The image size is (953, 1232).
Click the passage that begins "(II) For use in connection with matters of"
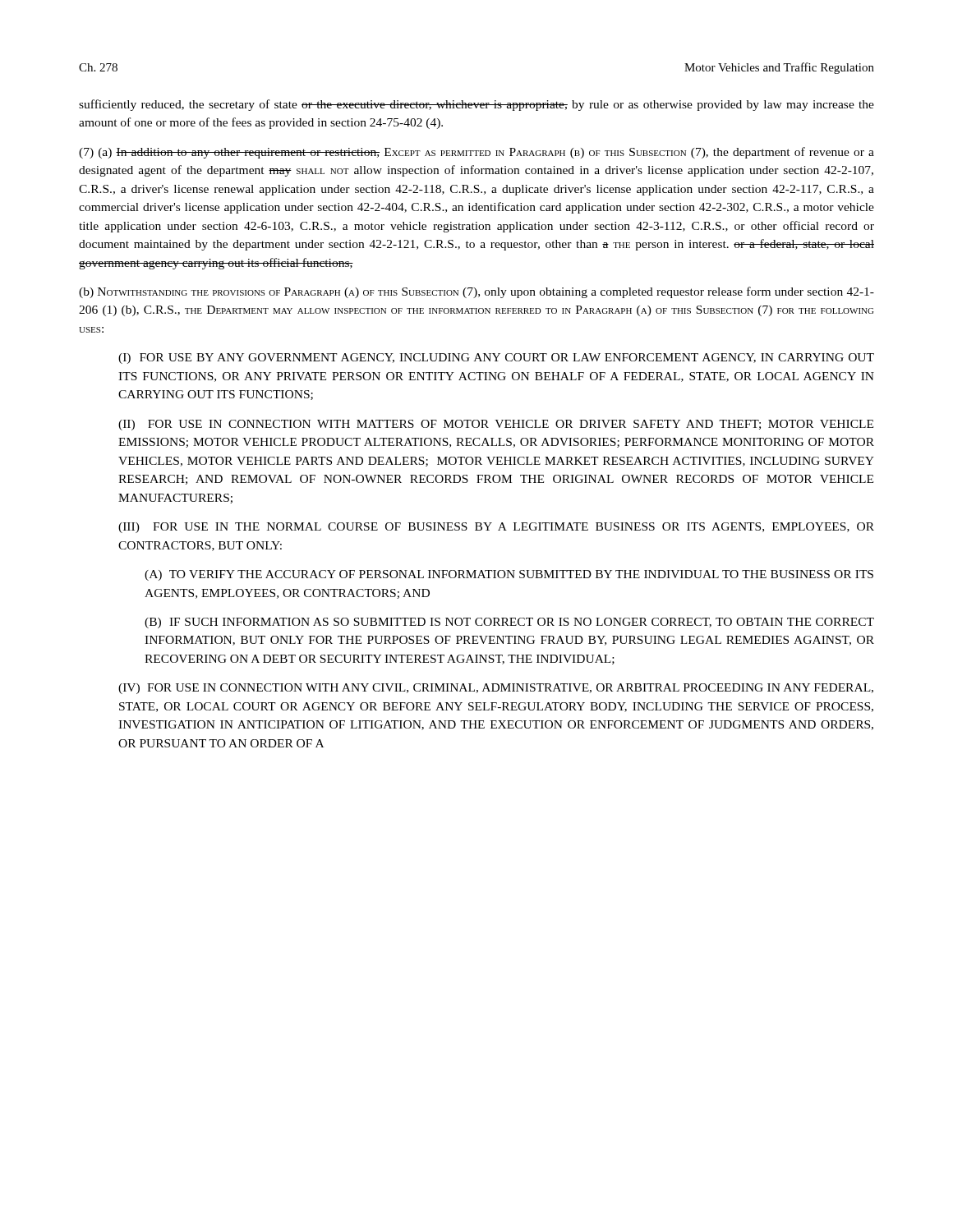496,461
